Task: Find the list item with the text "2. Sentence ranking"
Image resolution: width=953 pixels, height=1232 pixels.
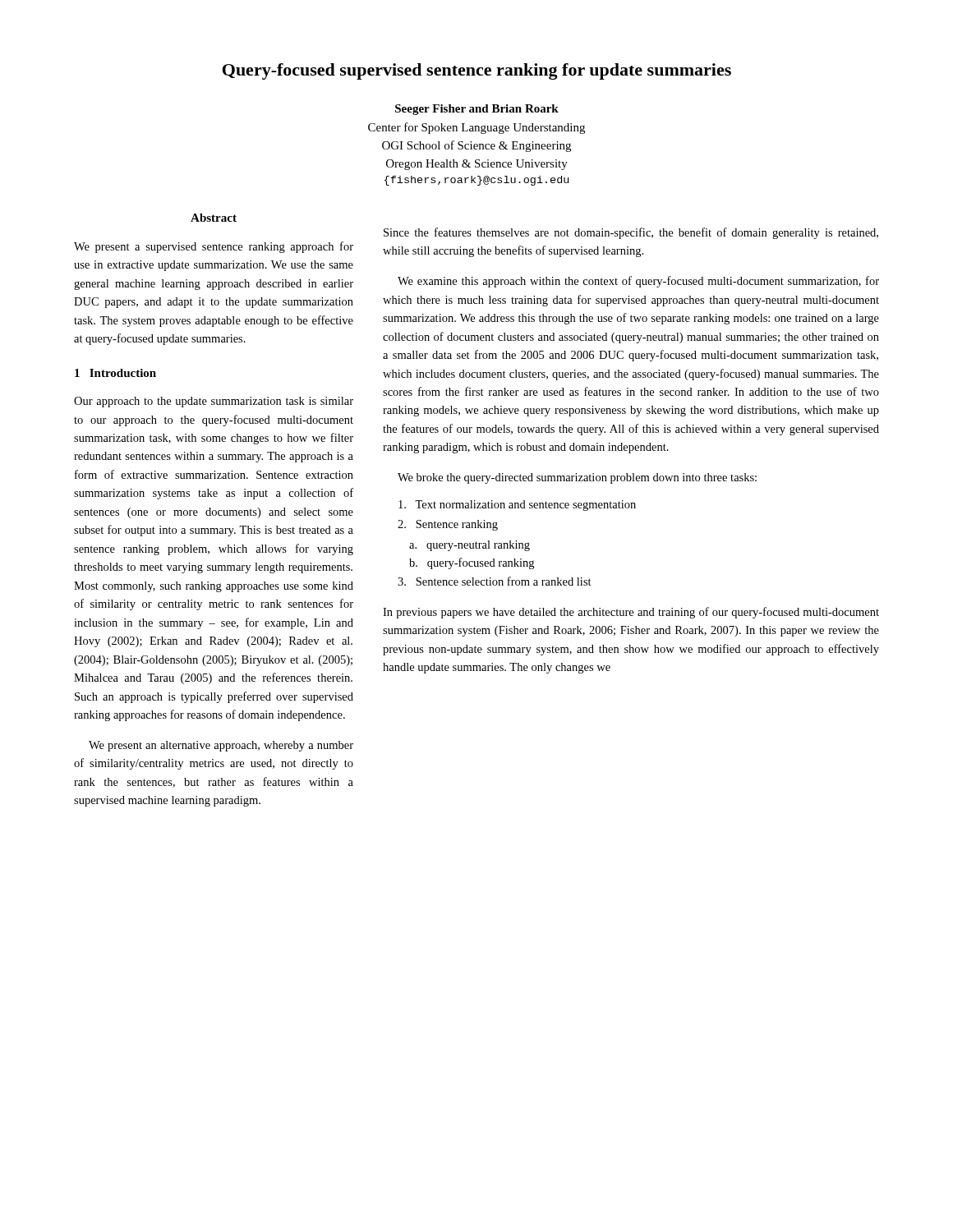Action: coord(448,525)
